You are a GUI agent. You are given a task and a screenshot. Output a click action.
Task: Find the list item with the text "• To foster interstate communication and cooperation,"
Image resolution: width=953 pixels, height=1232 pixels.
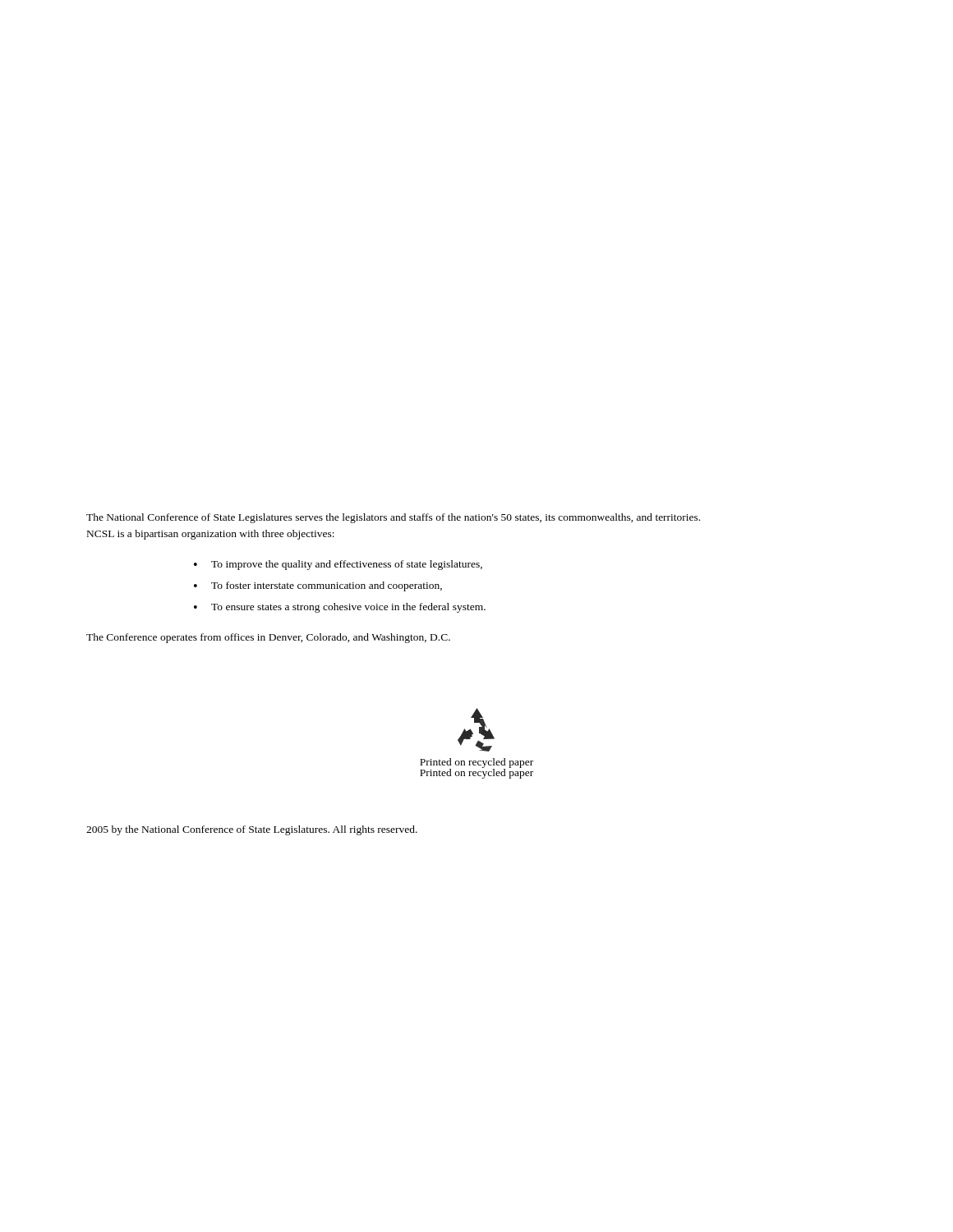(x=318, y=586)
